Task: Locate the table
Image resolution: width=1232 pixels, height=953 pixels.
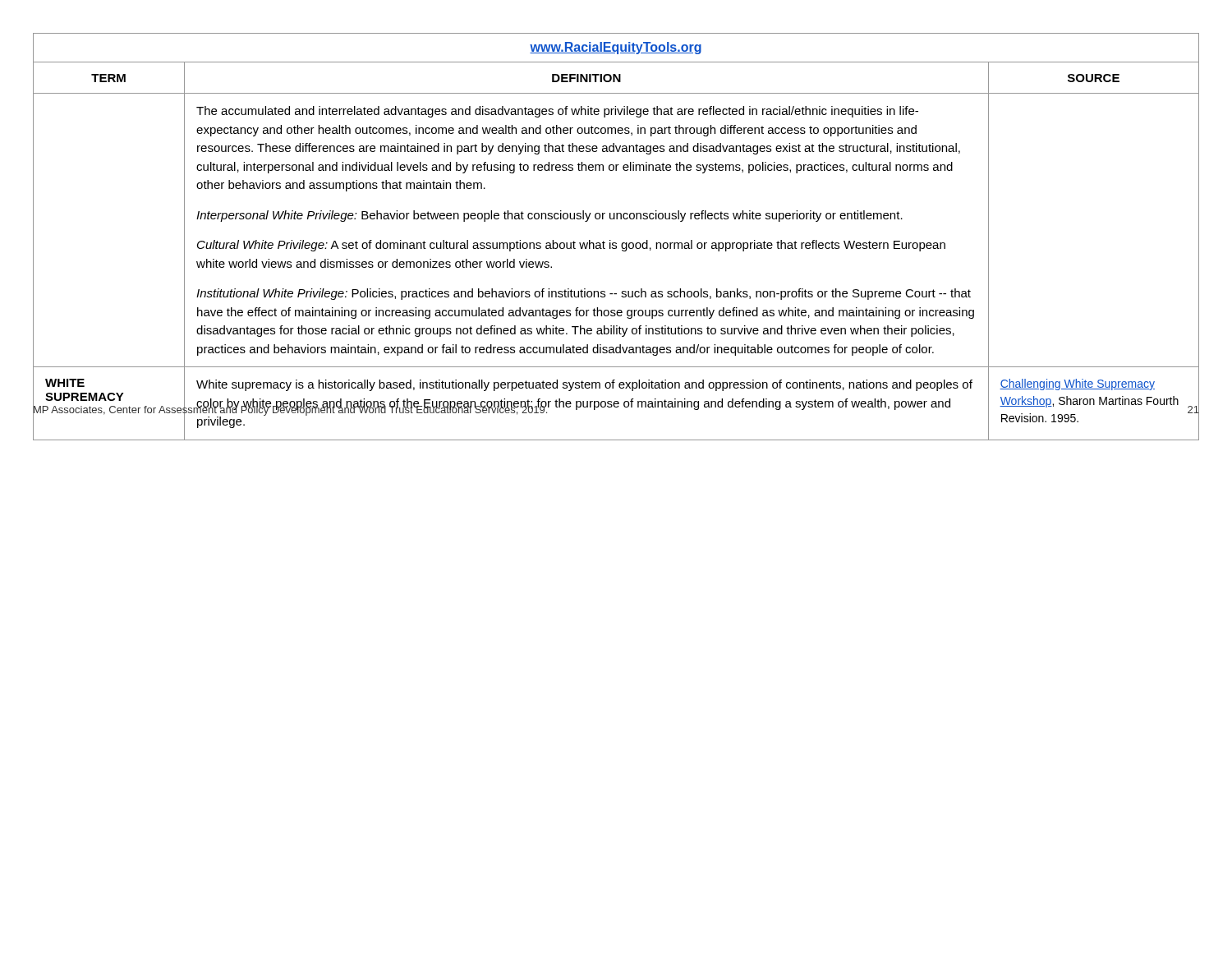Action: pyautogui.click(x=616, y=236)
